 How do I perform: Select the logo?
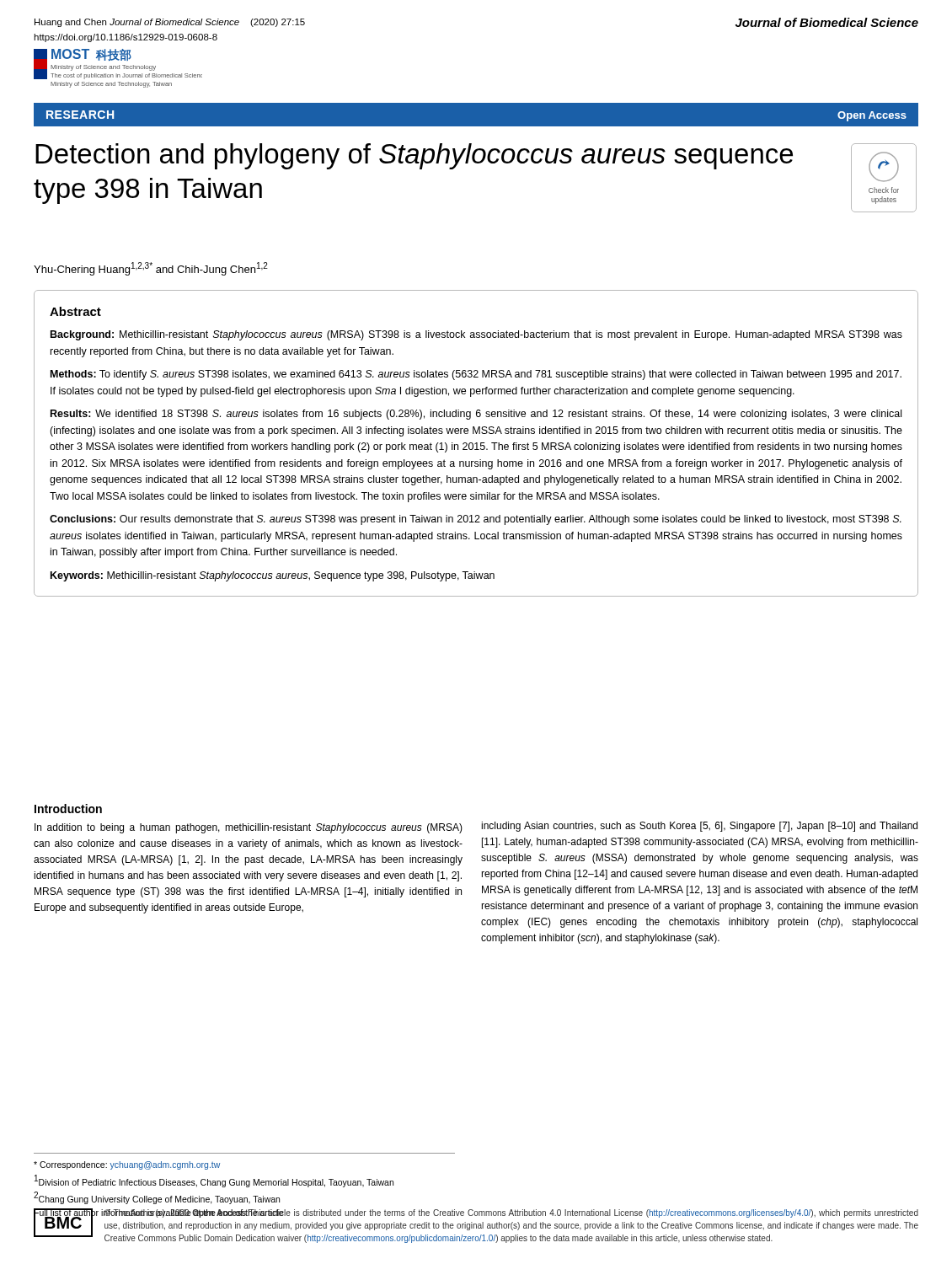pyautogui.click(x=118, y=70)
